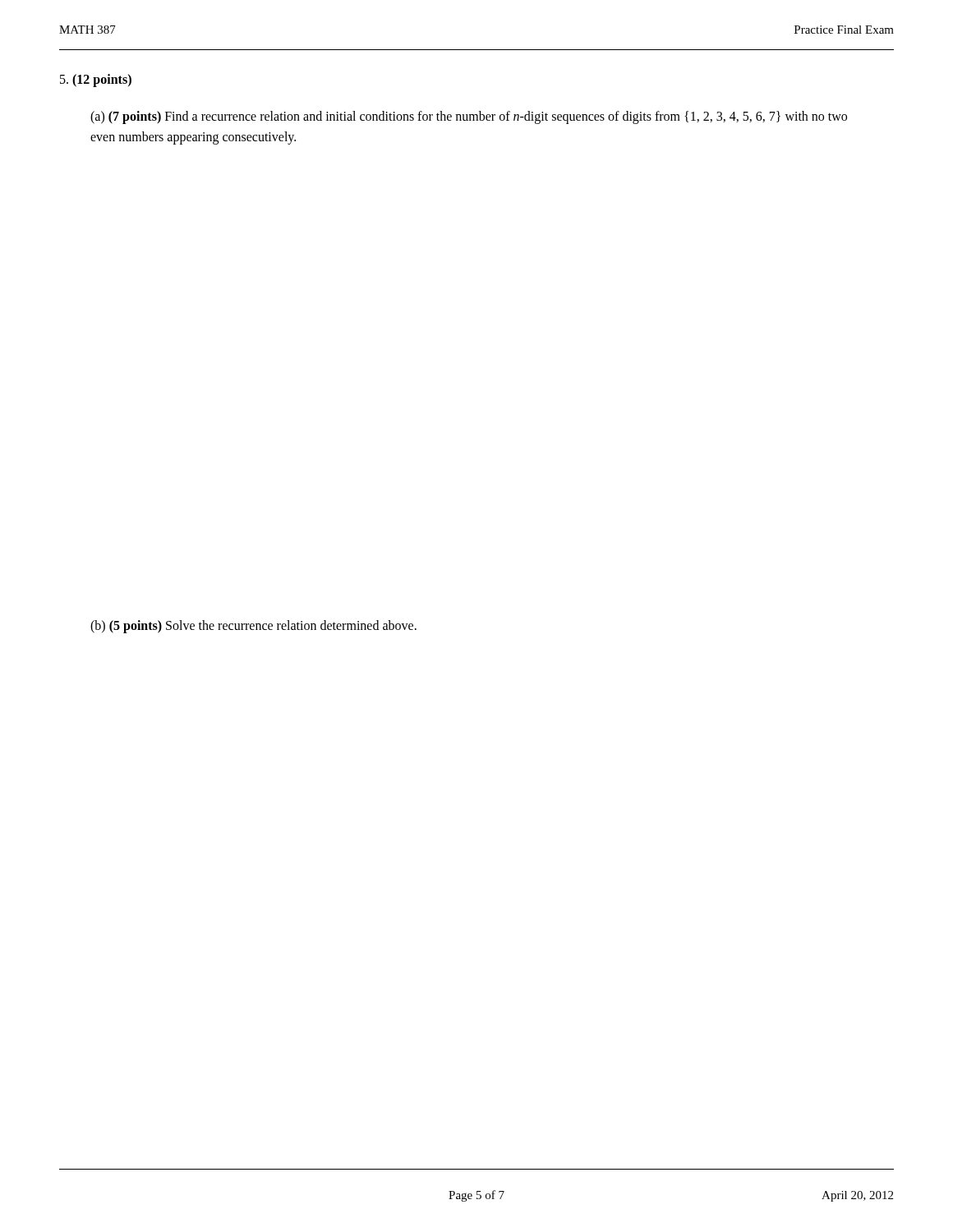Point to the block beginning "(a) (7 points) Find a recurrence relation and"
The height and width of the screenshot is (1232, 953).
(469, 126)
